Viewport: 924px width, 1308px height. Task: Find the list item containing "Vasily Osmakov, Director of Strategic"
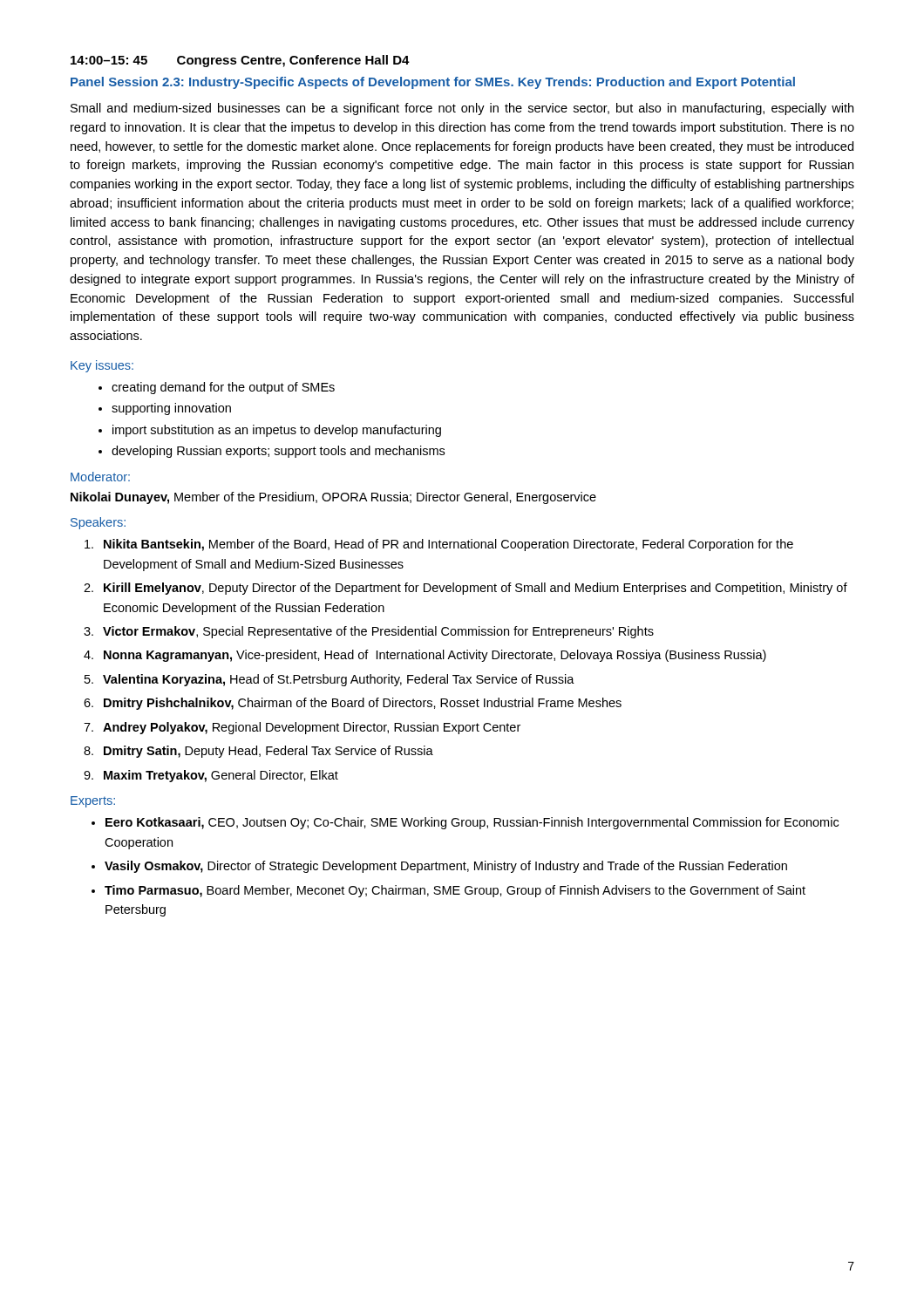coord(446,866)
